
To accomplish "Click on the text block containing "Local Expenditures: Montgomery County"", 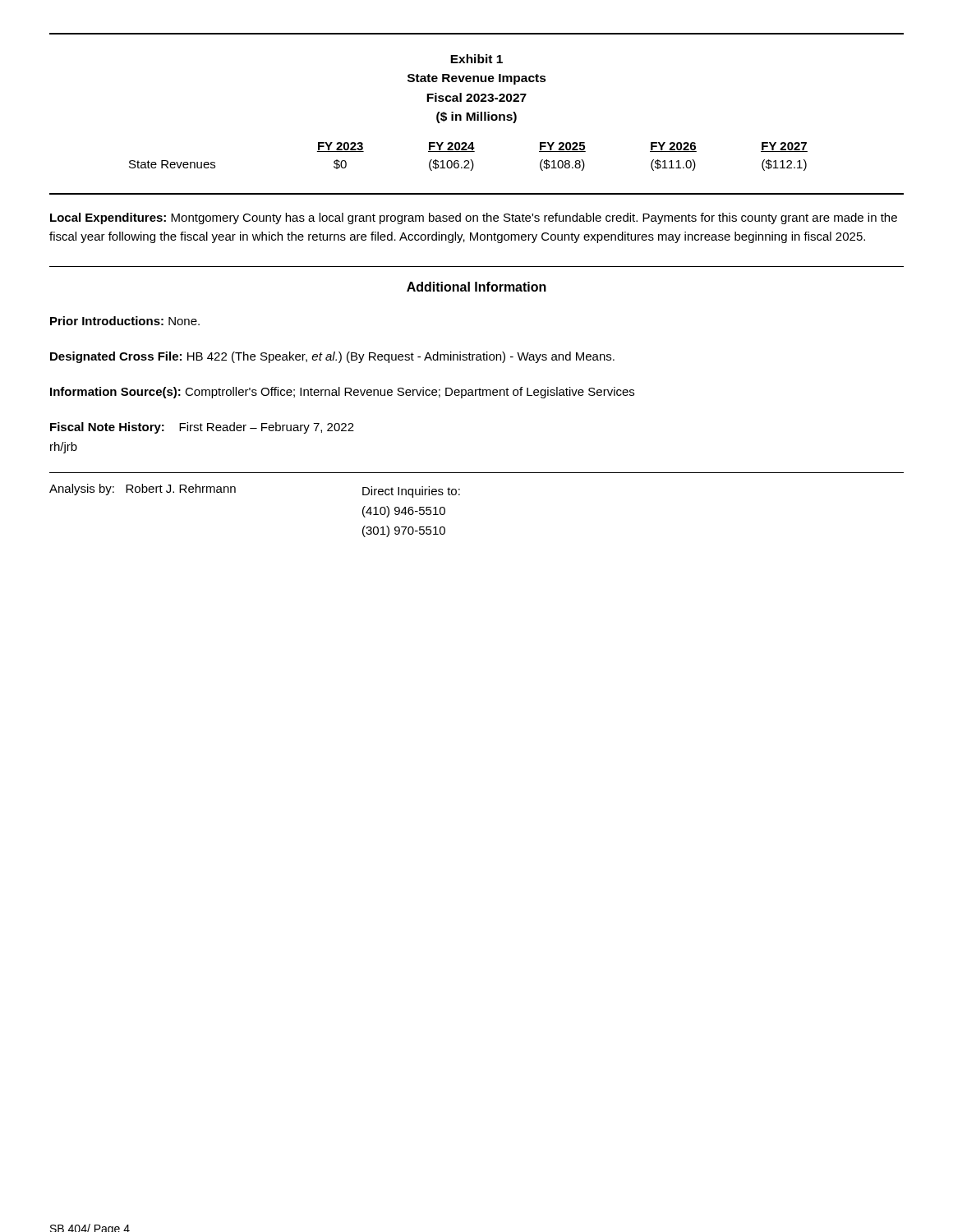I will (x=473, y=227).
